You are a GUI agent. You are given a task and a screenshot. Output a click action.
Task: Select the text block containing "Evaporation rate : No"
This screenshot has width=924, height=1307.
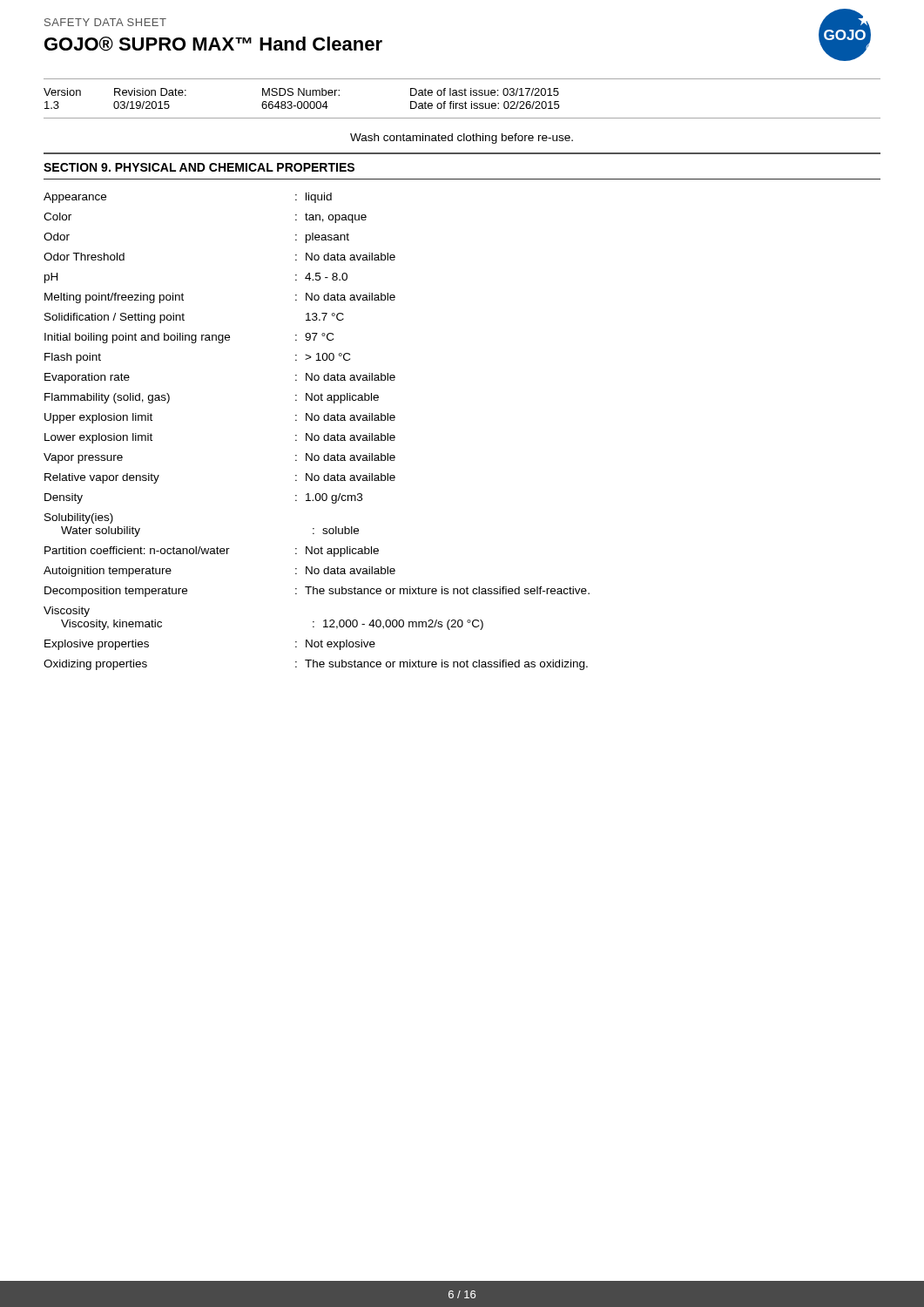[84, 378]
